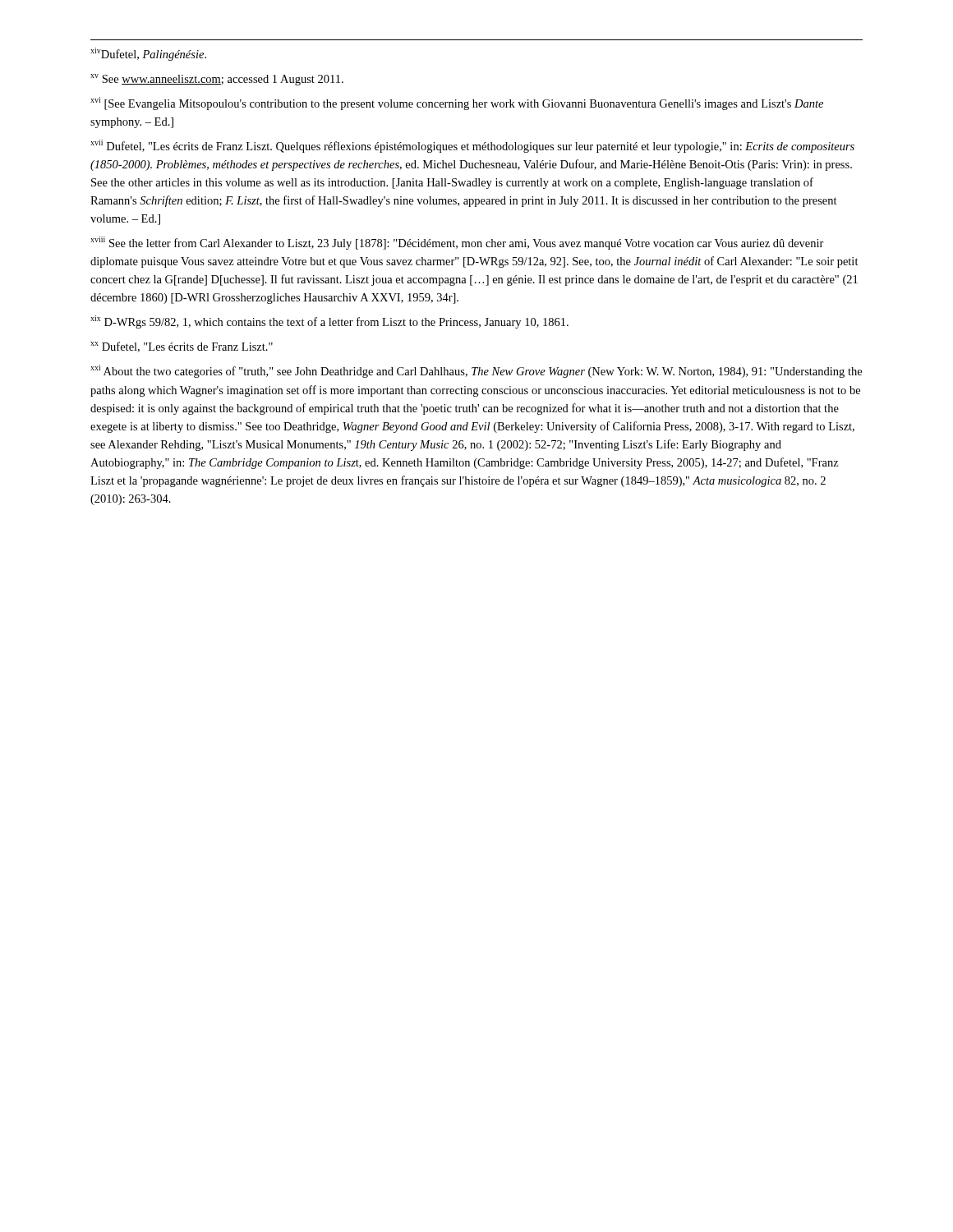Point to the block beginning "xxi About the two"
953x1232 pixels.
pos(476,435)
